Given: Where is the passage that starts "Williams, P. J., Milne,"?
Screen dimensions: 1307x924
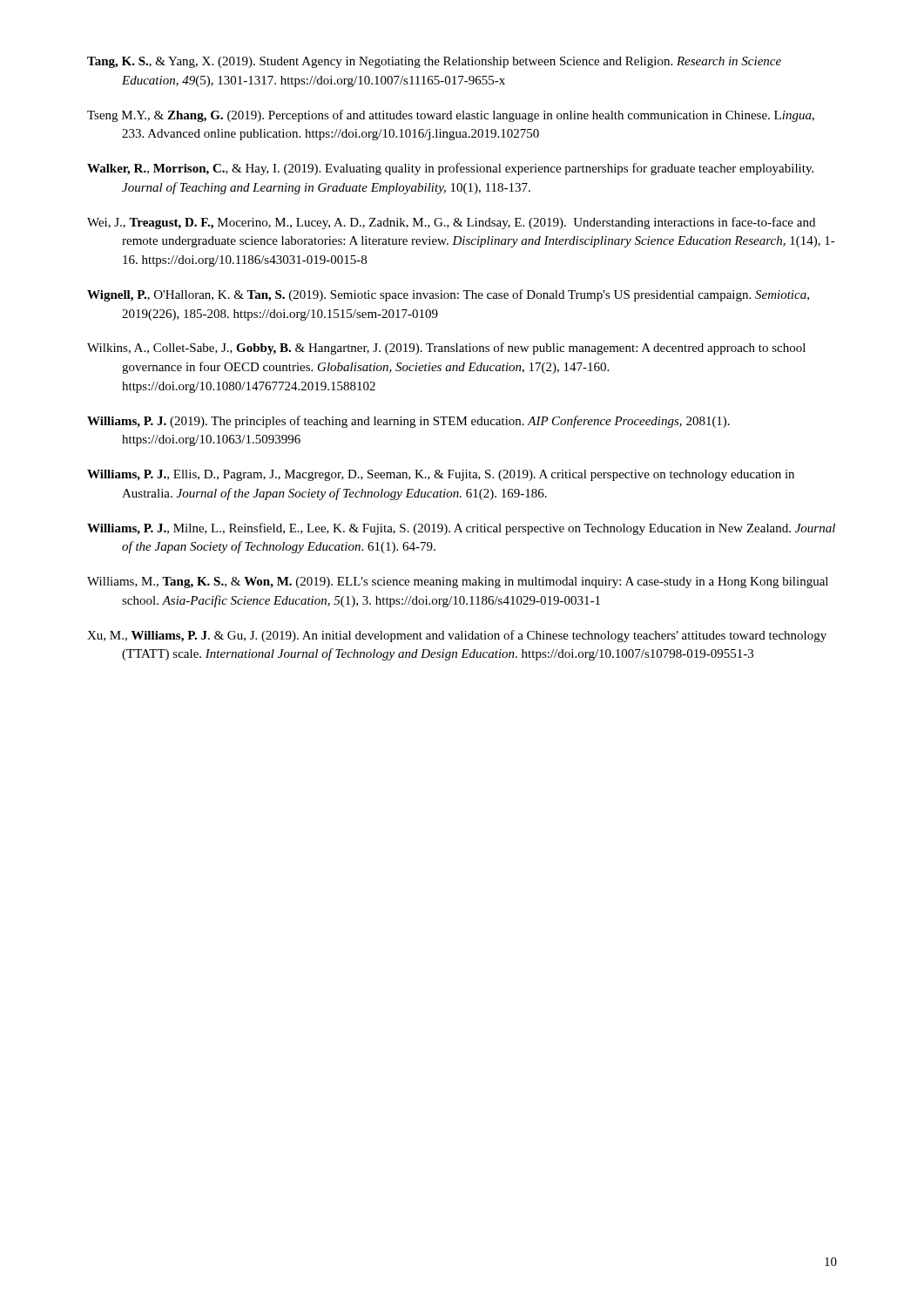Looking at the screenshot, I should [x=461, y=537].
